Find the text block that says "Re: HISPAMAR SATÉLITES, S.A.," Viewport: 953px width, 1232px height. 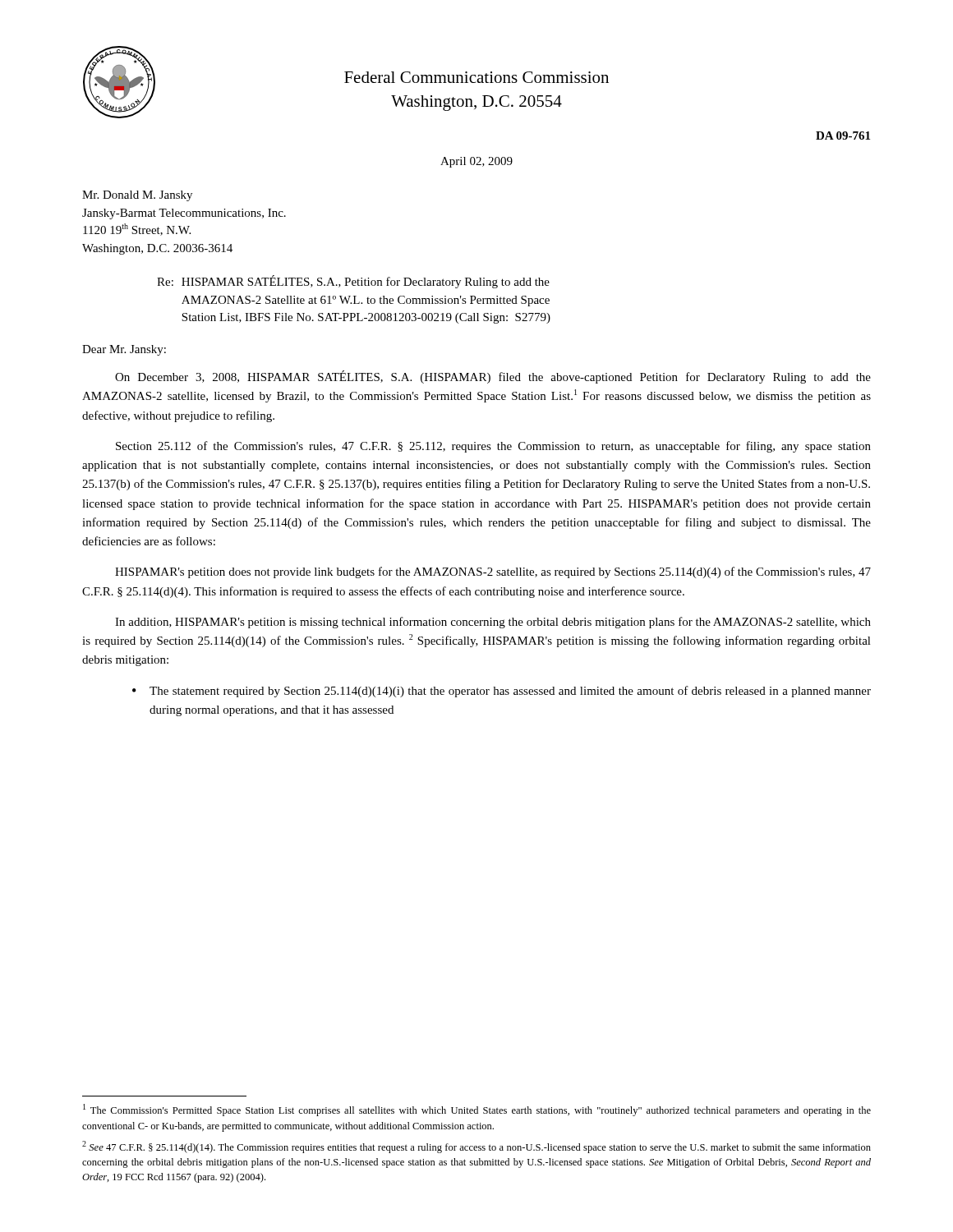[354, 300]
